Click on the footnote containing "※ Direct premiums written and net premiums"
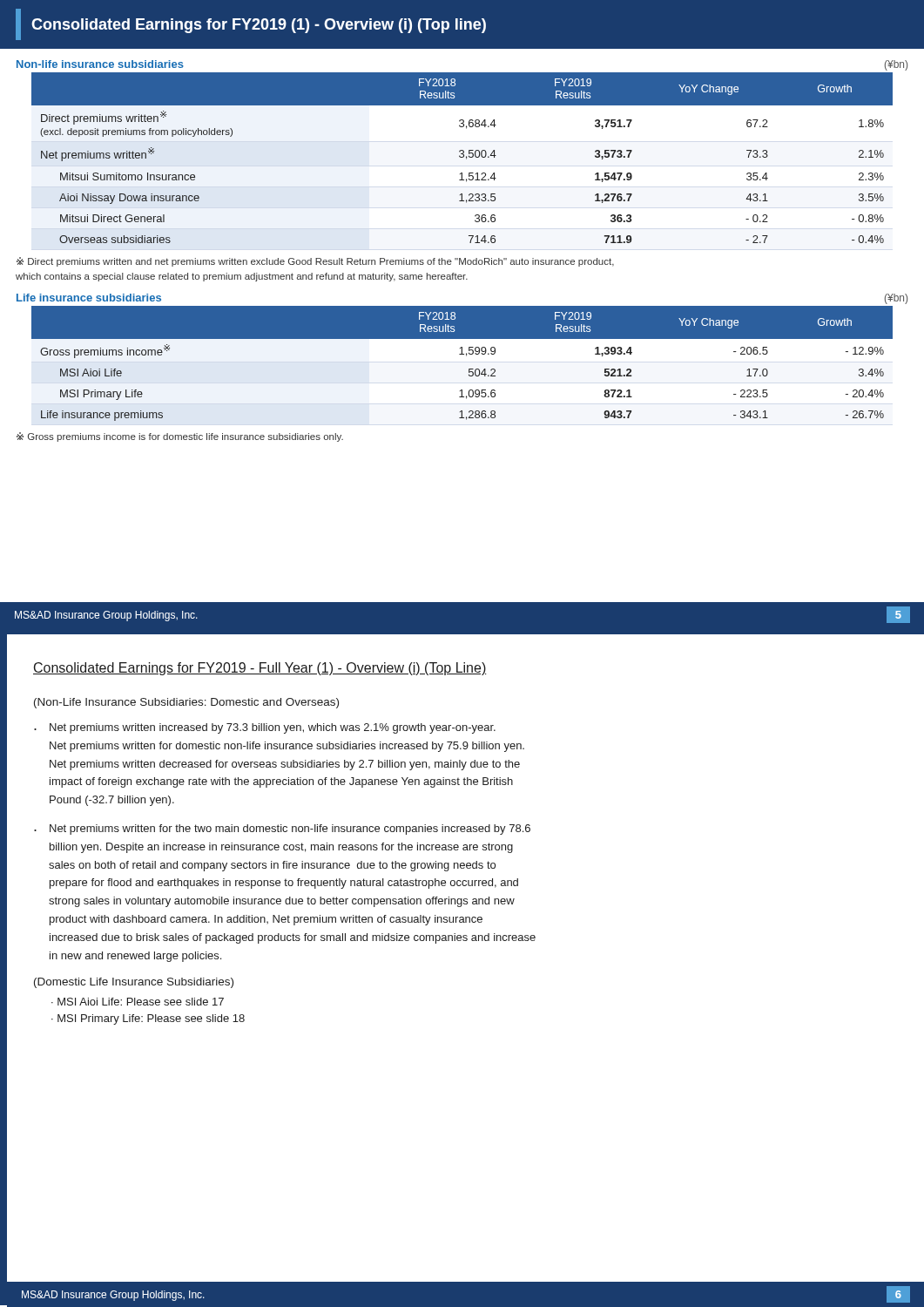Viewport: 924px width, 1307px height. [x=315, y=269]
